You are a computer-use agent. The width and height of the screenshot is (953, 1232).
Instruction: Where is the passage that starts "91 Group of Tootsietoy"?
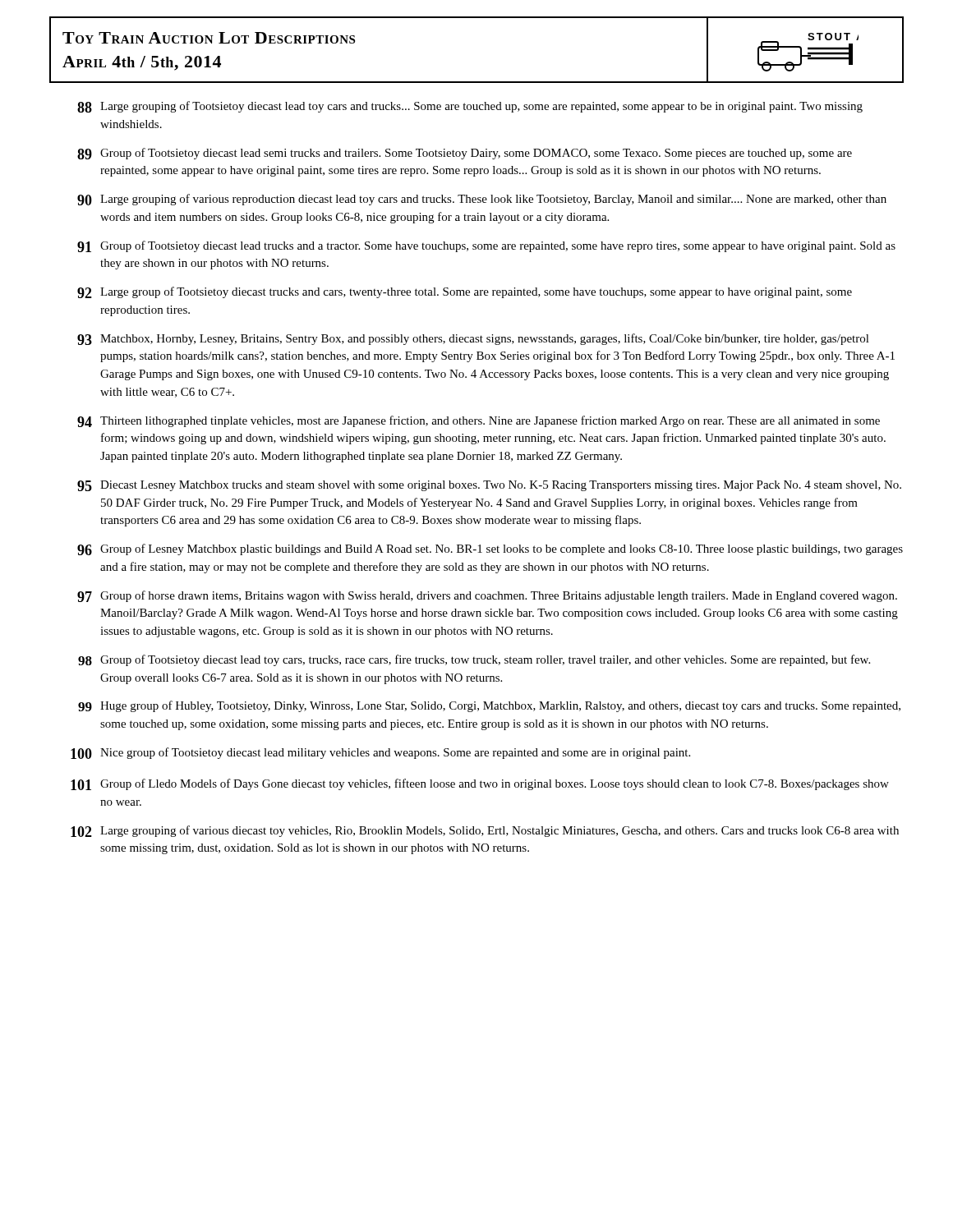476,255
